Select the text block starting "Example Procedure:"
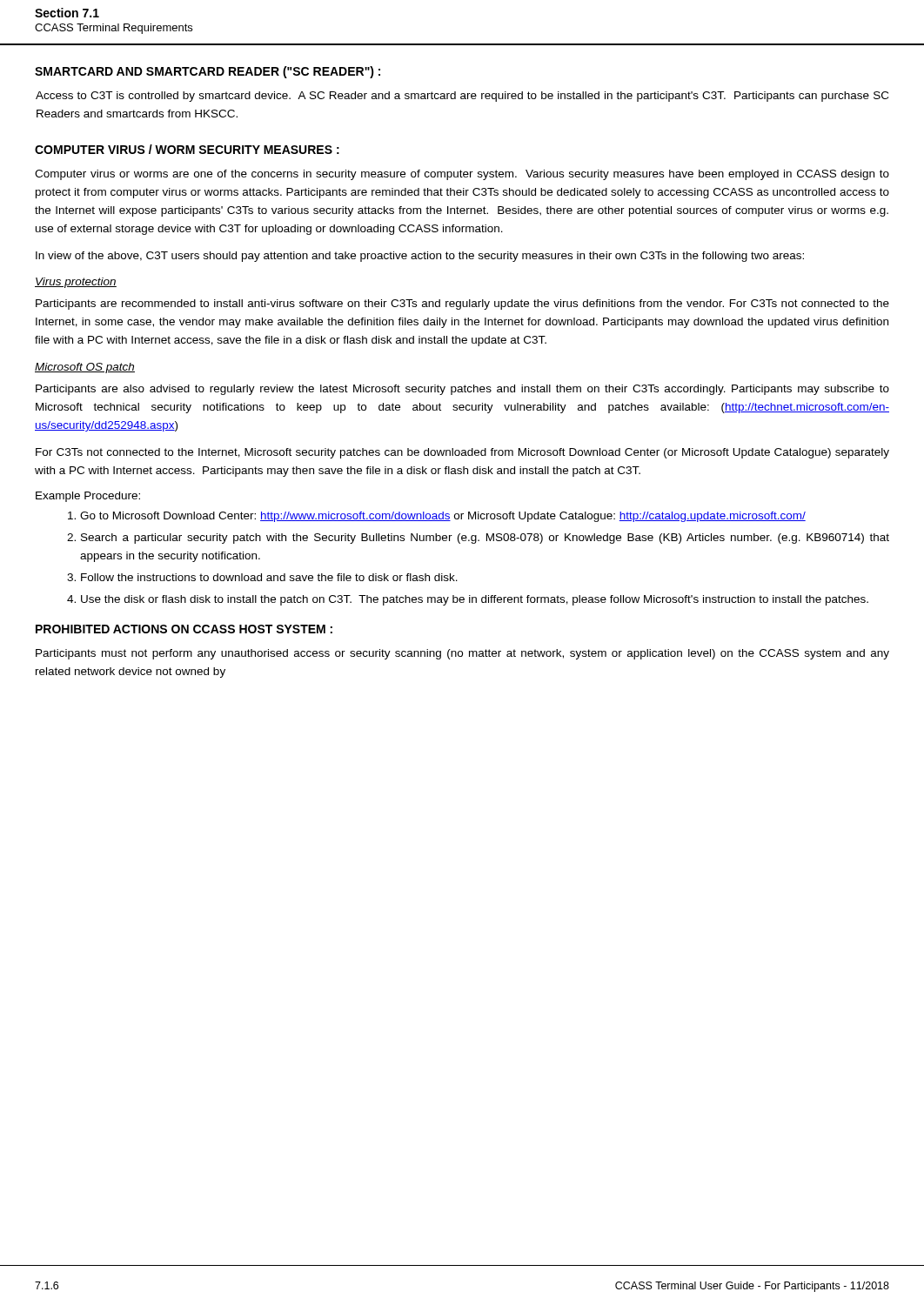The image size is (924, 1305). (88, 495)
